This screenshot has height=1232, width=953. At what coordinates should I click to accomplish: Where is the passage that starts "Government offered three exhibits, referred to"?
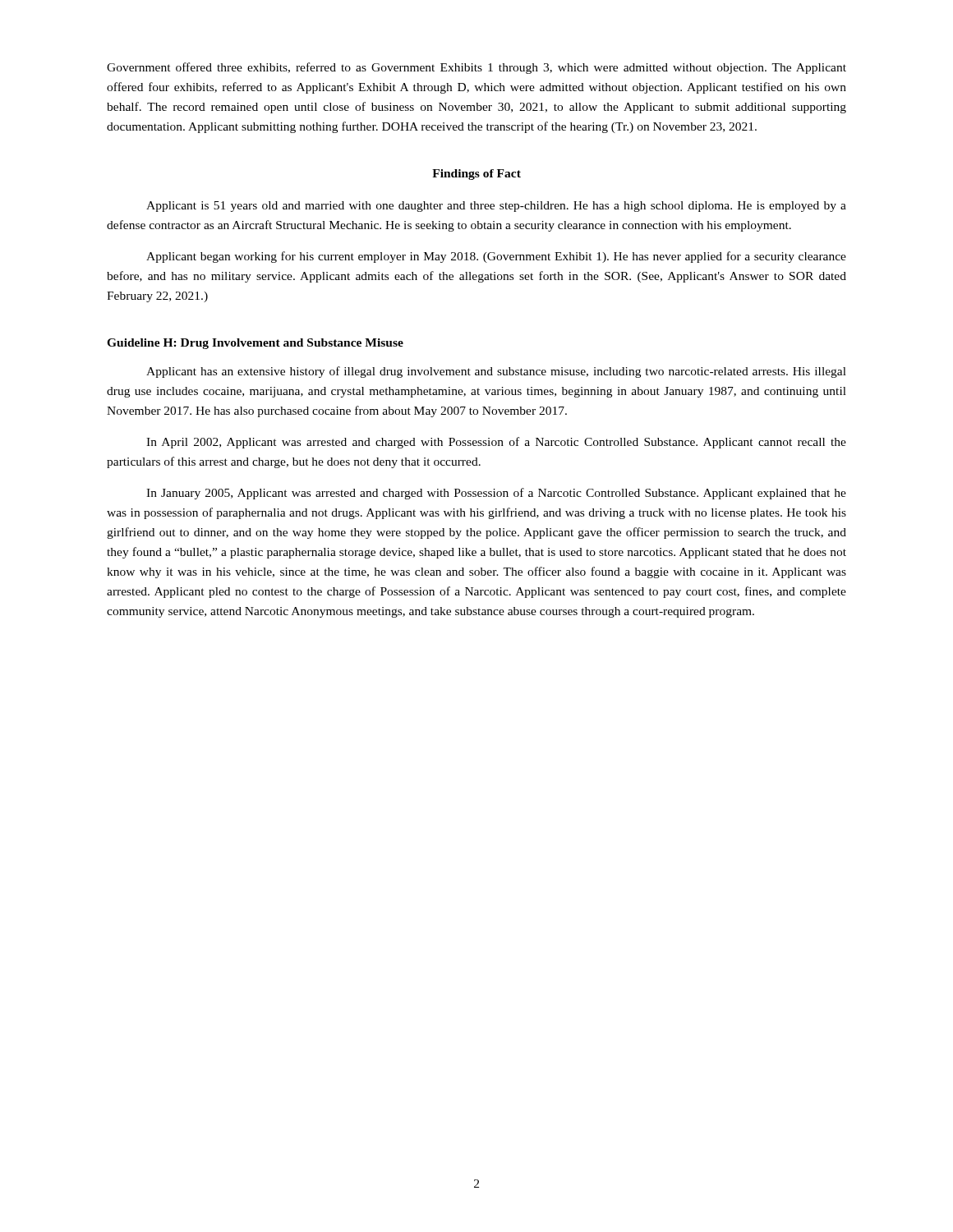[476, 97]
